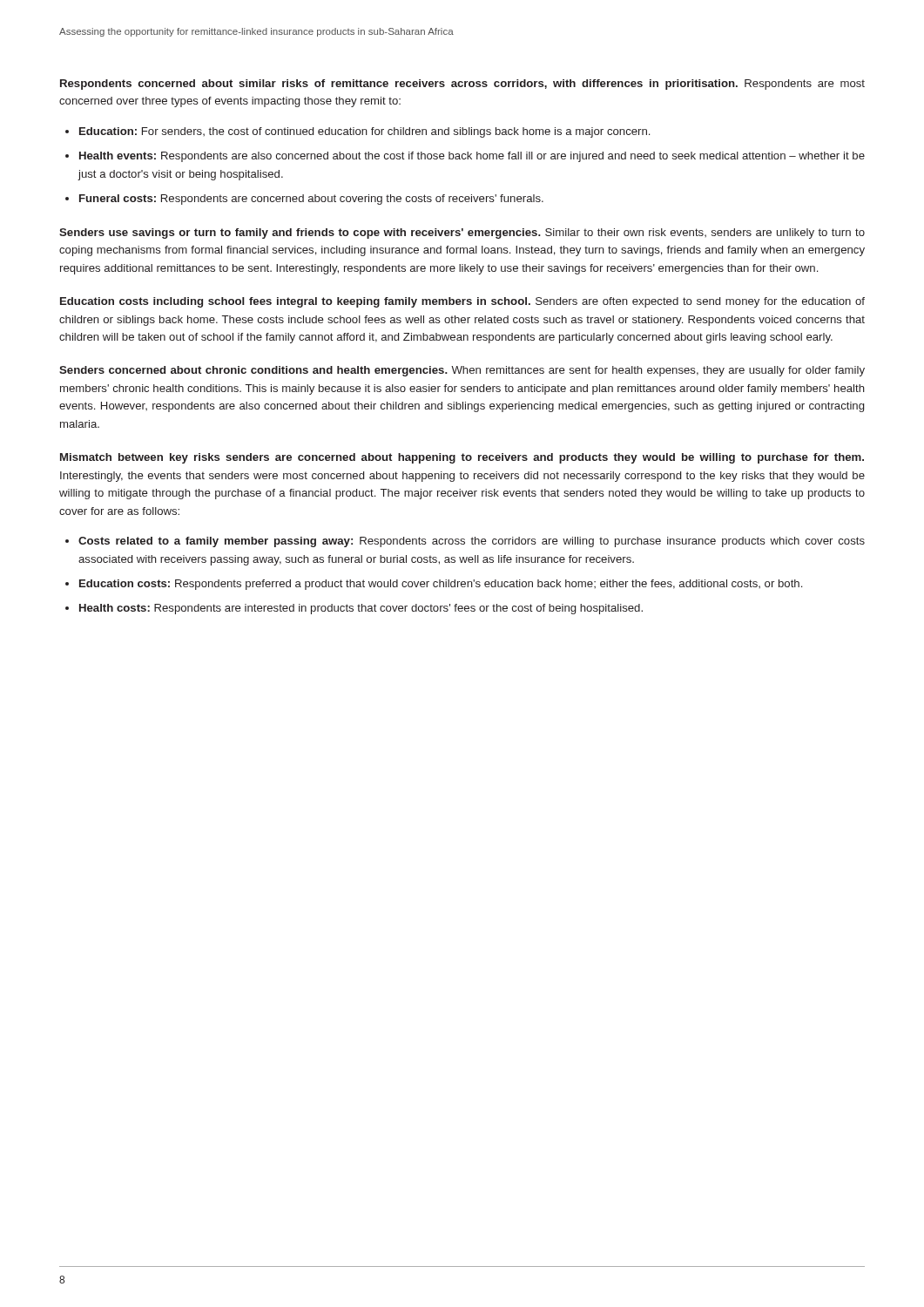The height and width of the screenshot is (1307, 924).
Task: Click on the region starting "Mismatch between key risks"
Action: (462, 485)
